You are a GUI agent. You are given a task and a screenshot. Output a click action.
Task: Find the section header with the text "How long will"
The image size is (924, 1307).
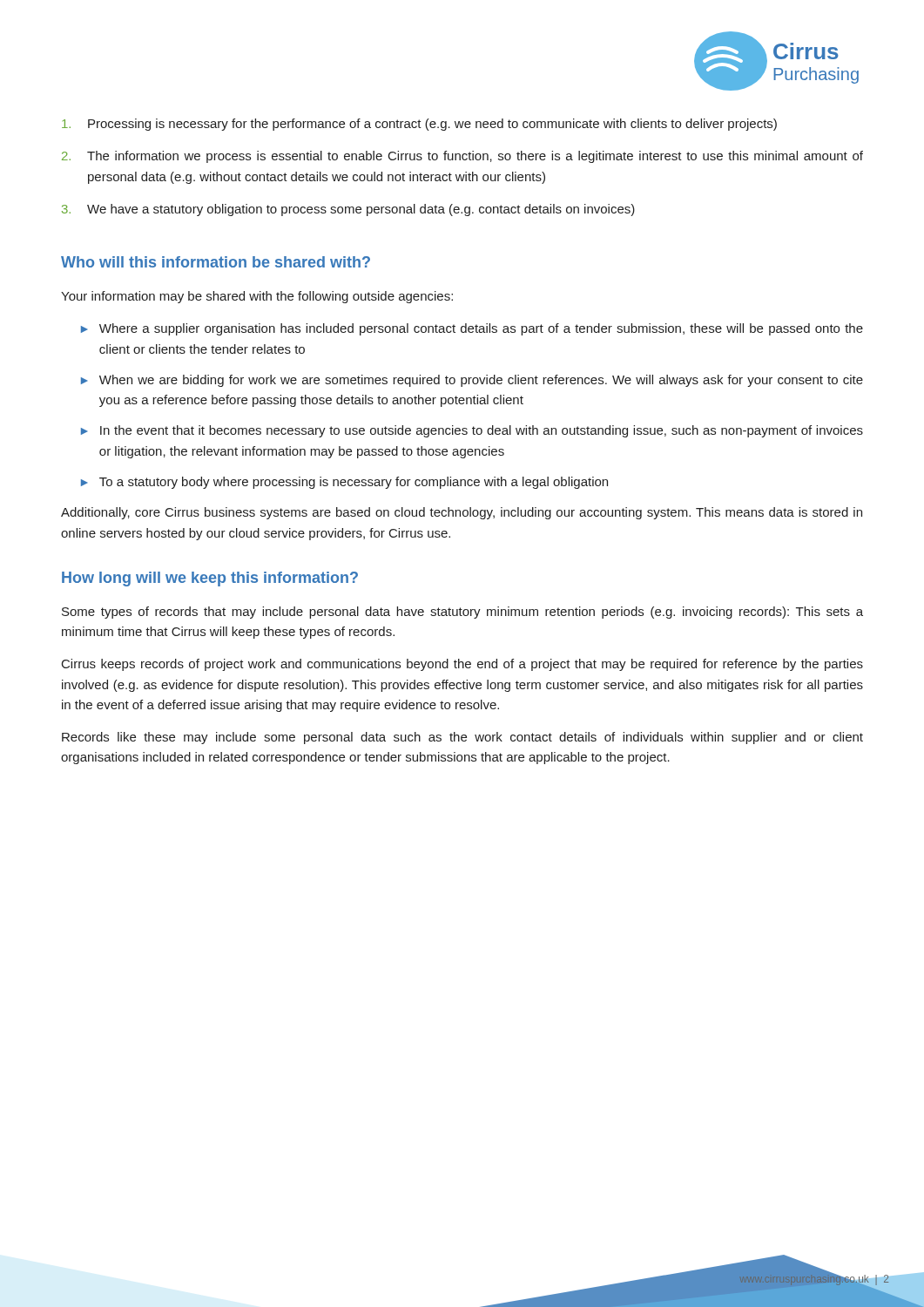pyautogui.click(x=210, y=578)
